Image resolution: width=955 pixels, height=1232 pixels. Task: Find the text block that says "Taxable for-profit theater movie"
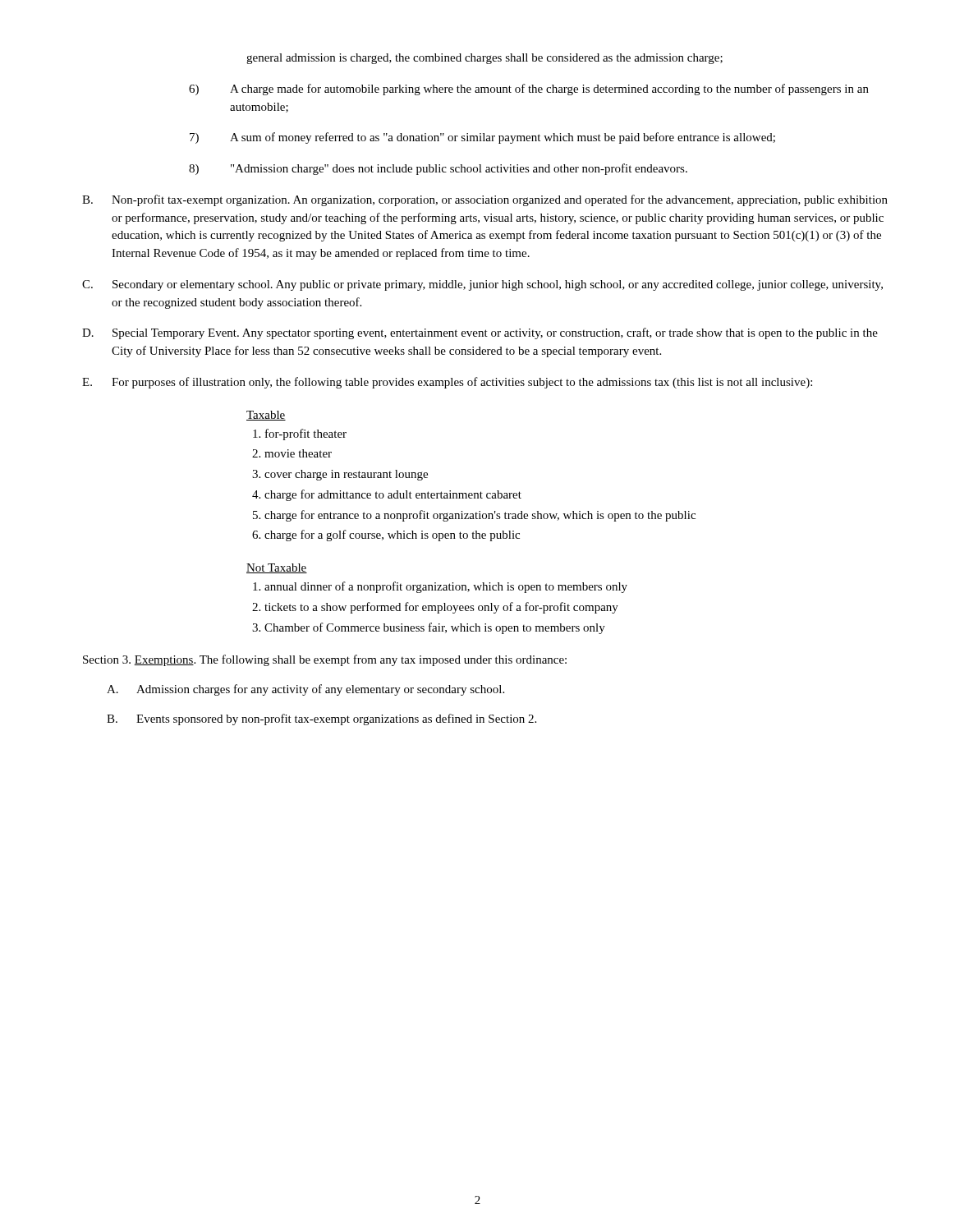point(266,416)
